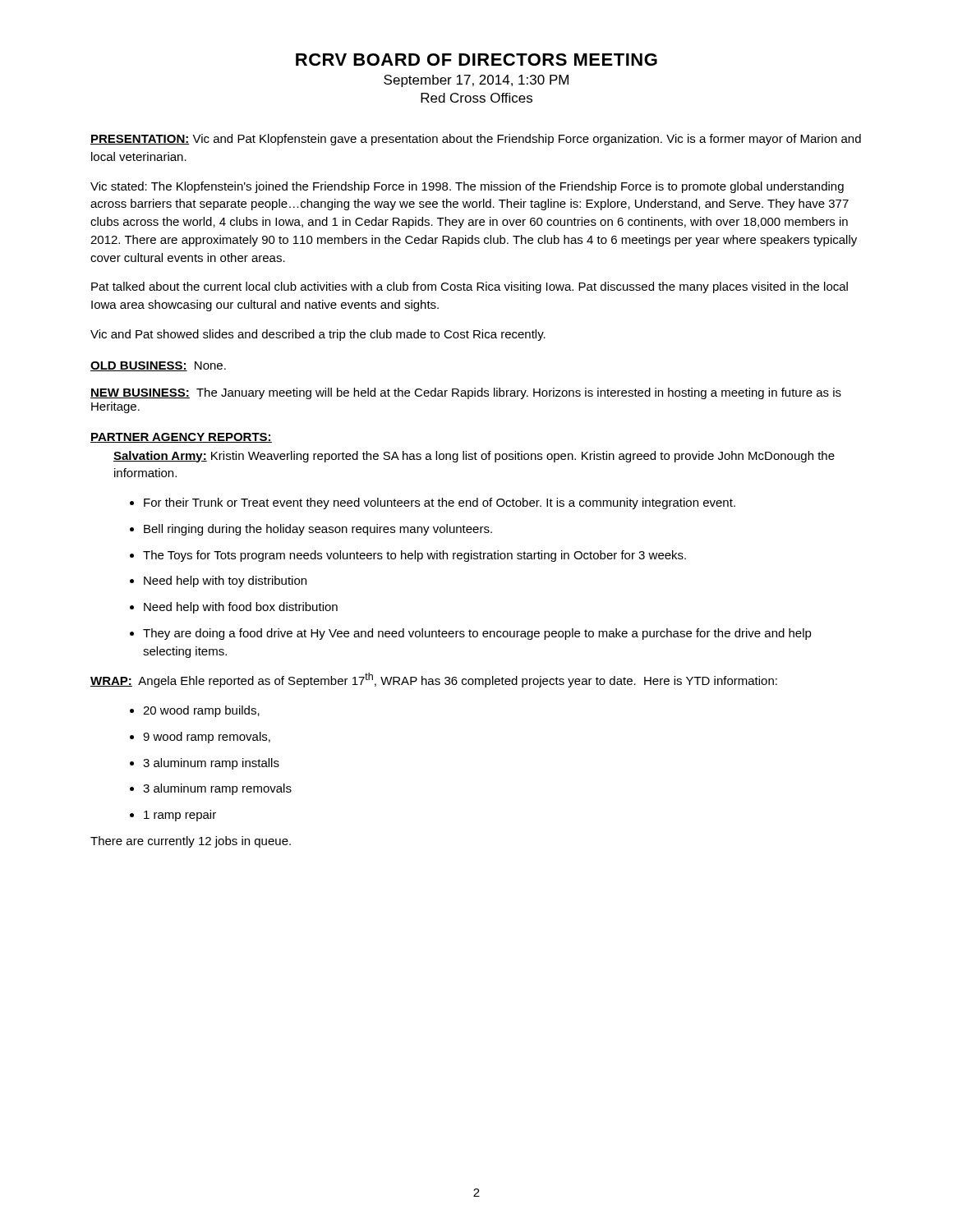Click on the text block starting "RCRV BOARD OF DIRECTORS MEETING September 17,"

[x=476, y=78]
